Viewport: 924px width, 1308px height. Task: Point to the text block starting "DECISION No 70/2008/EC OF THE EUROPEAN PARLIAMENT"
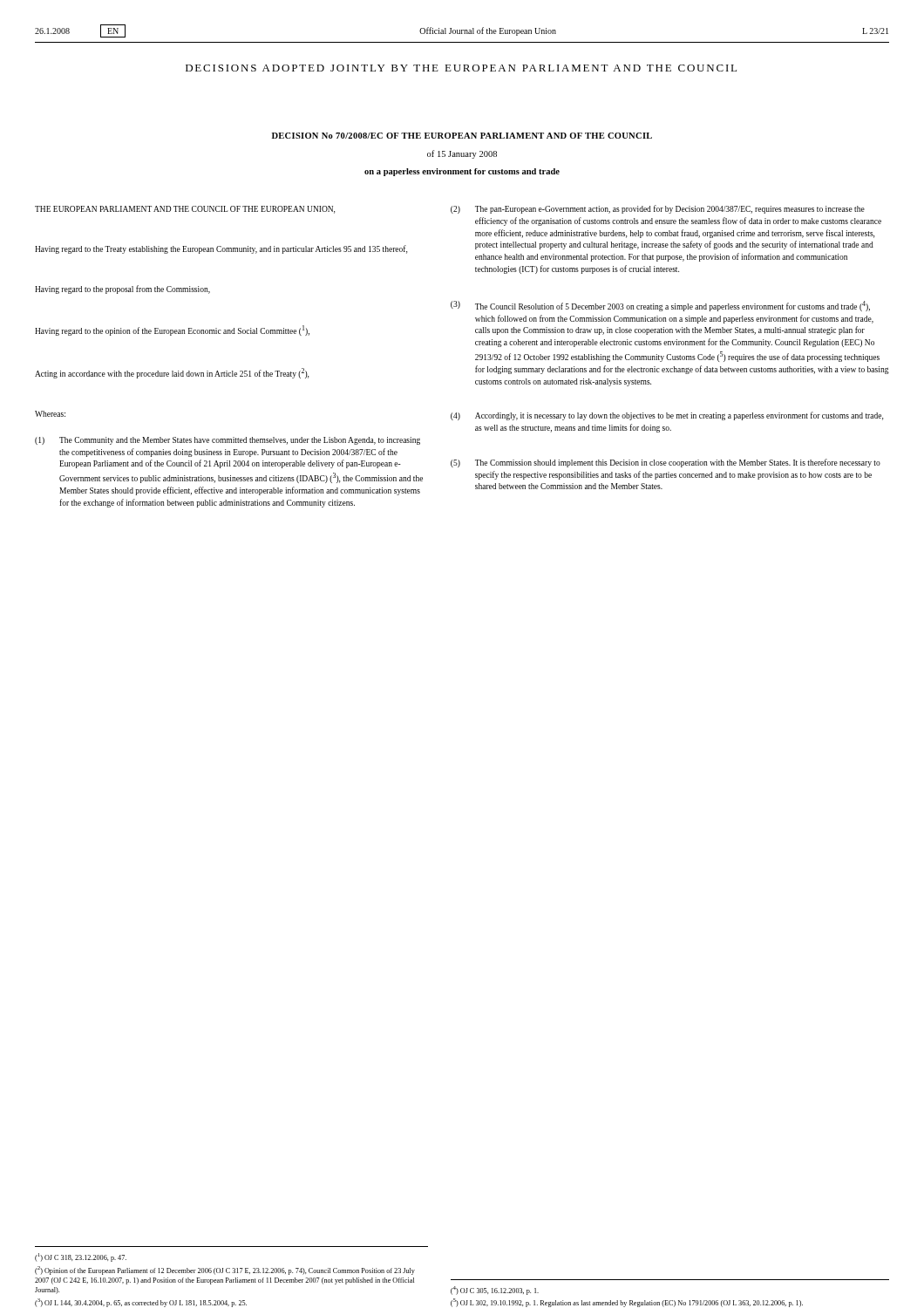tap(462, 154)
